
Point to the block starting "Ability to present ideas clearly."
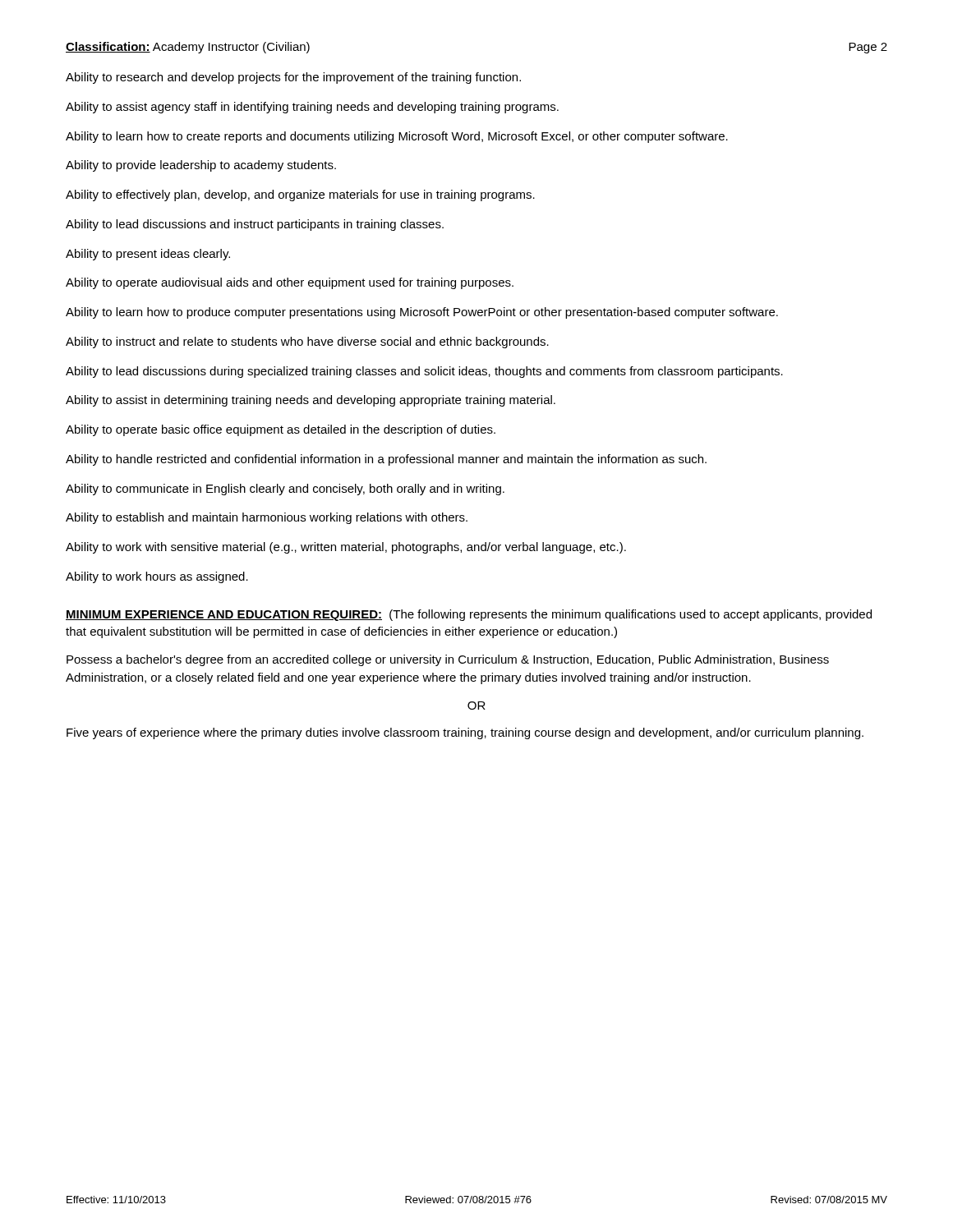click(149, 253)
